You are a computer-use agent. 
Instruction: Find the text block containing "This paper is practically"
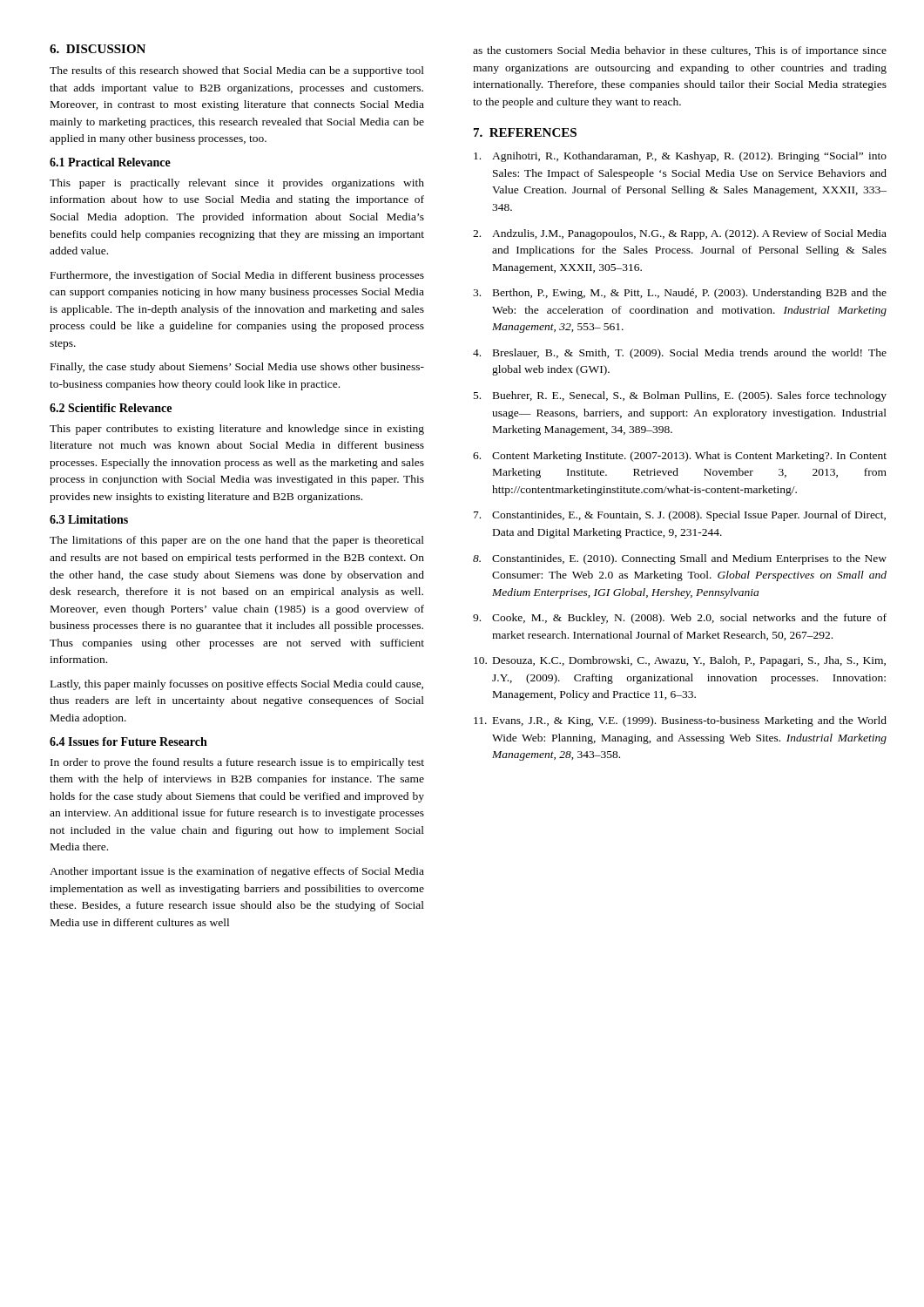pyautogui.click(x=237, y=283)
